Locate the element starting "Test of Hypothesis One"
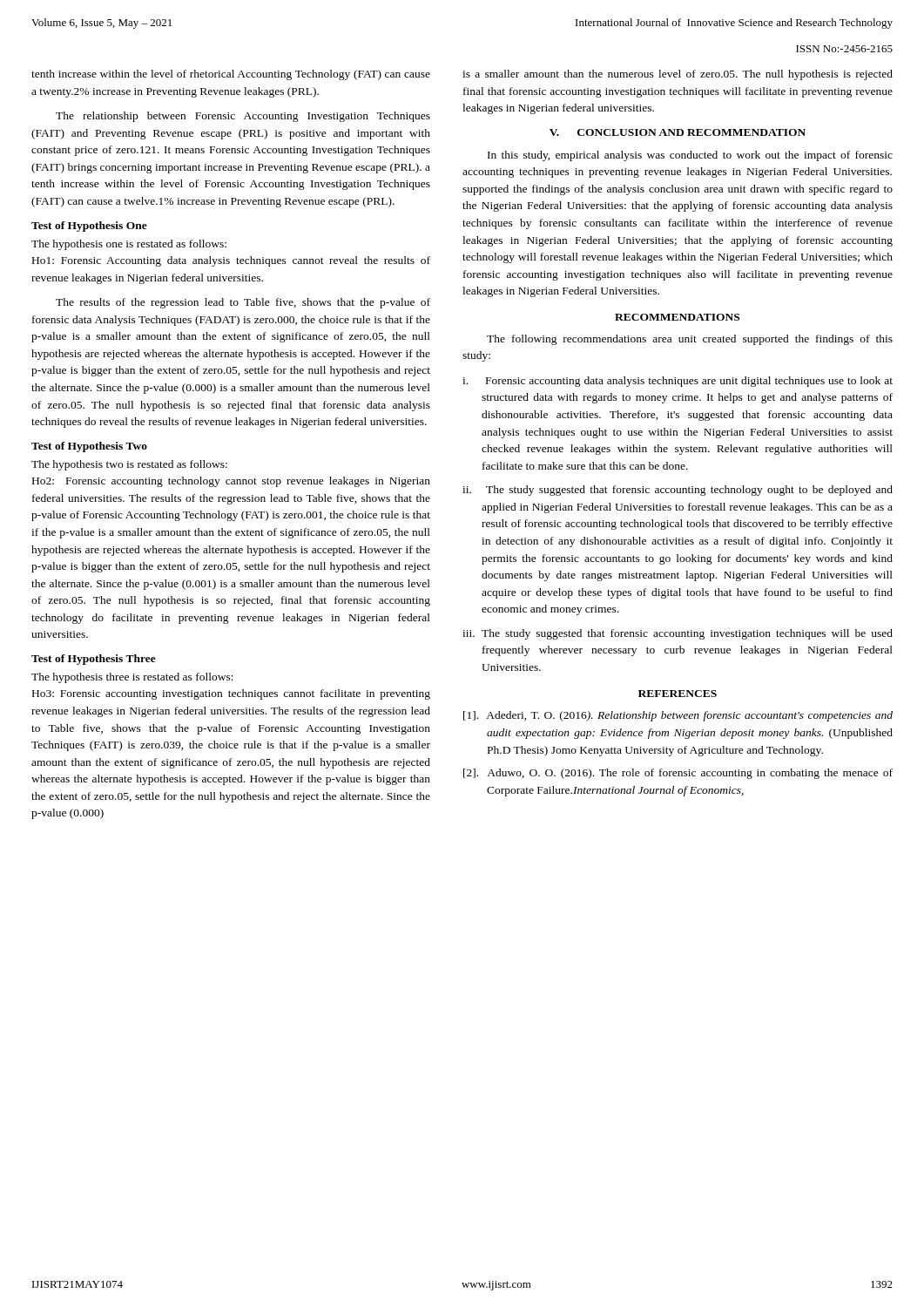Viewport: 924px width, 1307px height. [89, 225]
